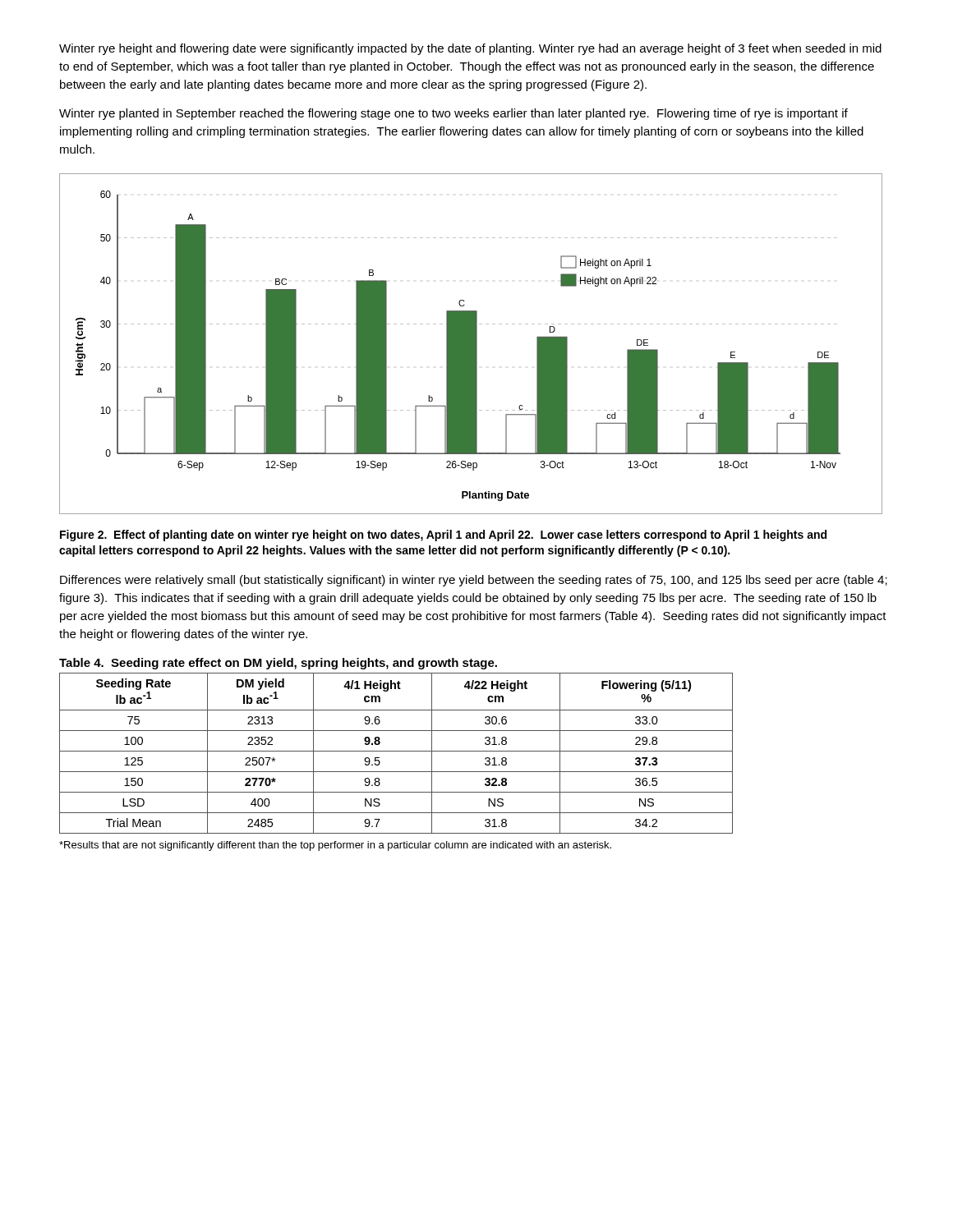
Task: Point to the passage starting "Winter rye height and flowering date were significantly"
Action: [x=471, y=66]
